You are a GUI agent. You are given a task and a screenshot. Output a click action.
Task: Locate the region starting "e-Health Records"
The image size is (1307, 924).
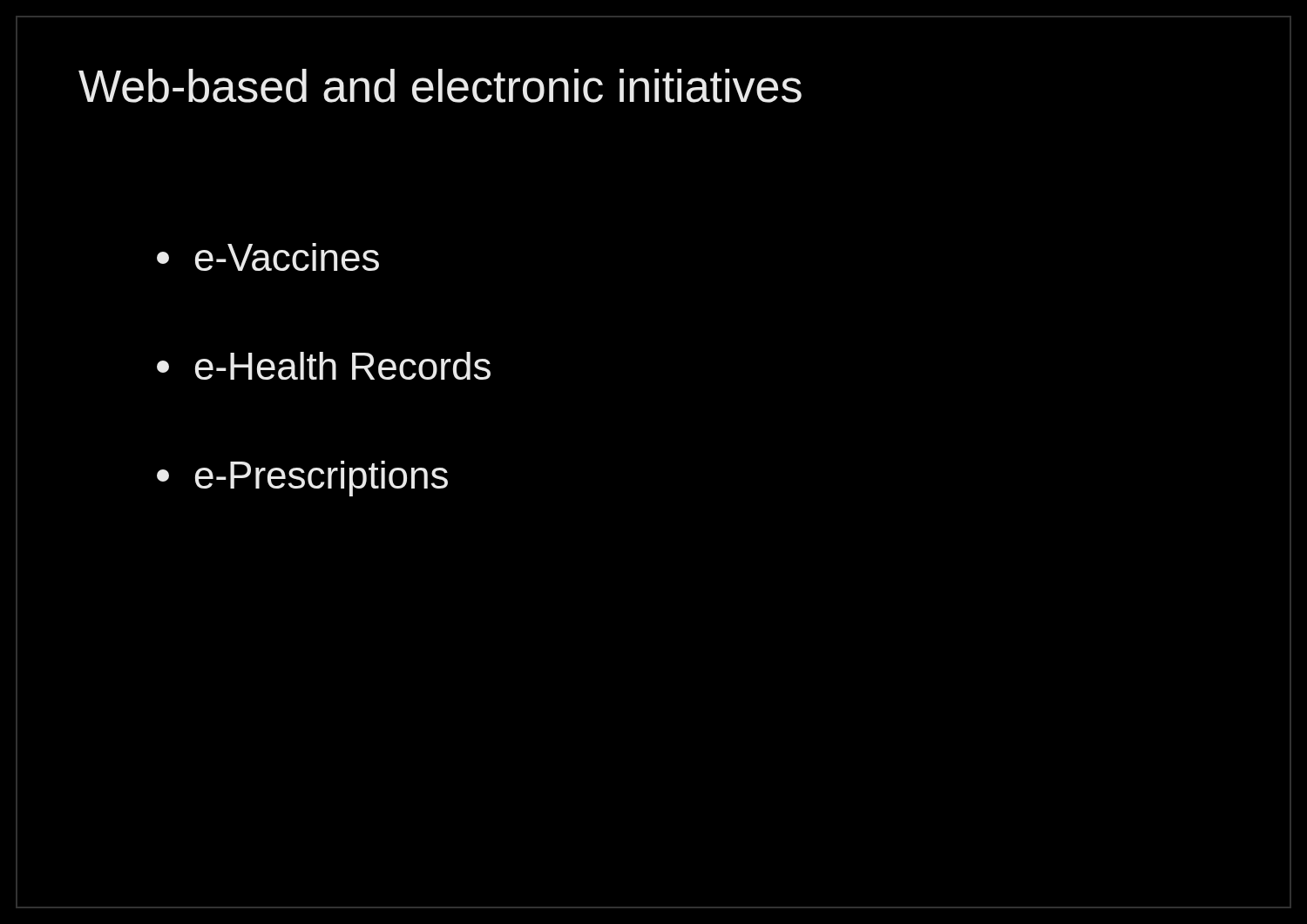pos(324,367)
